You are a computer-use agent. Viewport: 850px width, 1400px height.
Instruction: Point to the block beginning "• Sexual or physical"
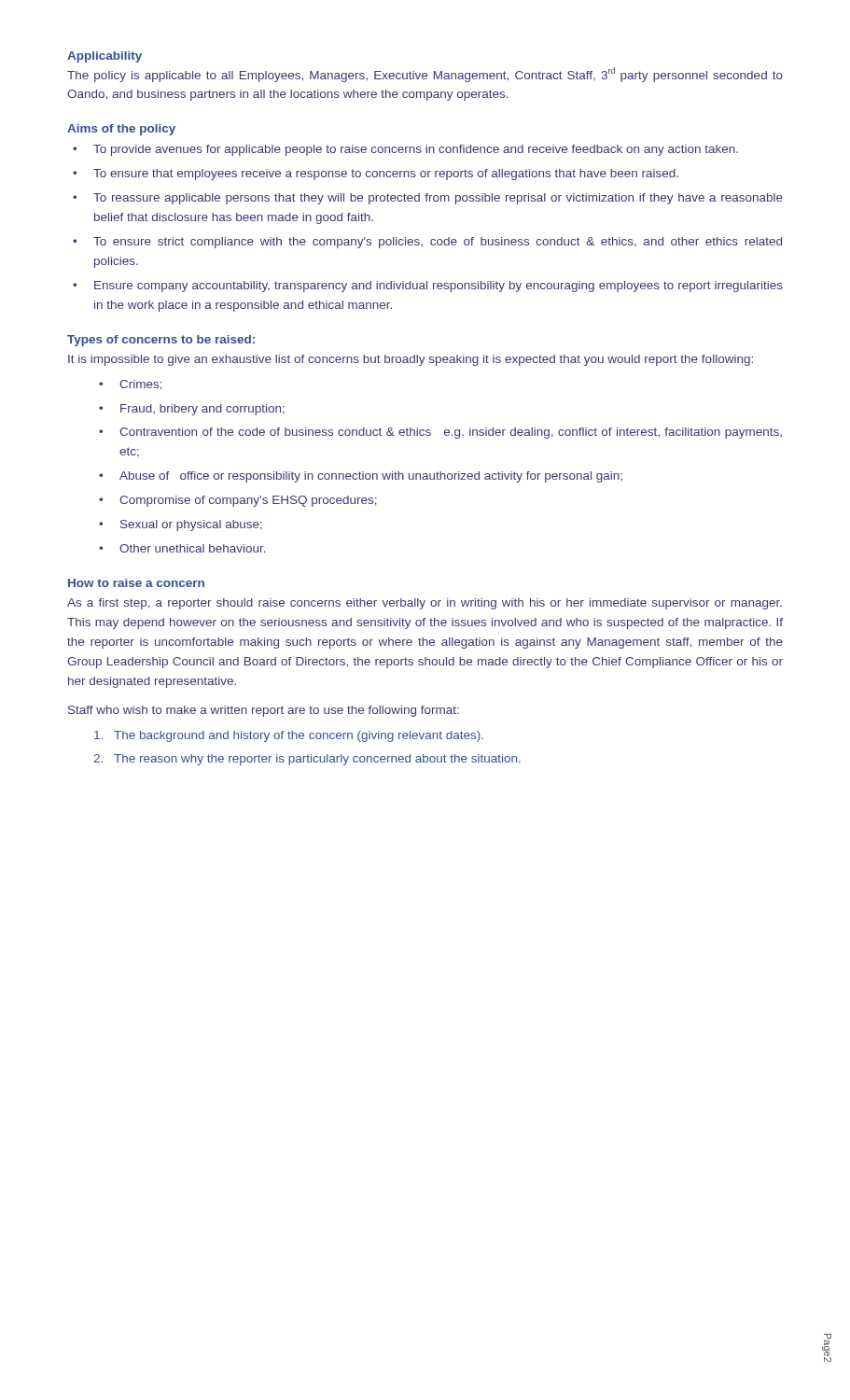pyautogui.click(x=181, y=525)
